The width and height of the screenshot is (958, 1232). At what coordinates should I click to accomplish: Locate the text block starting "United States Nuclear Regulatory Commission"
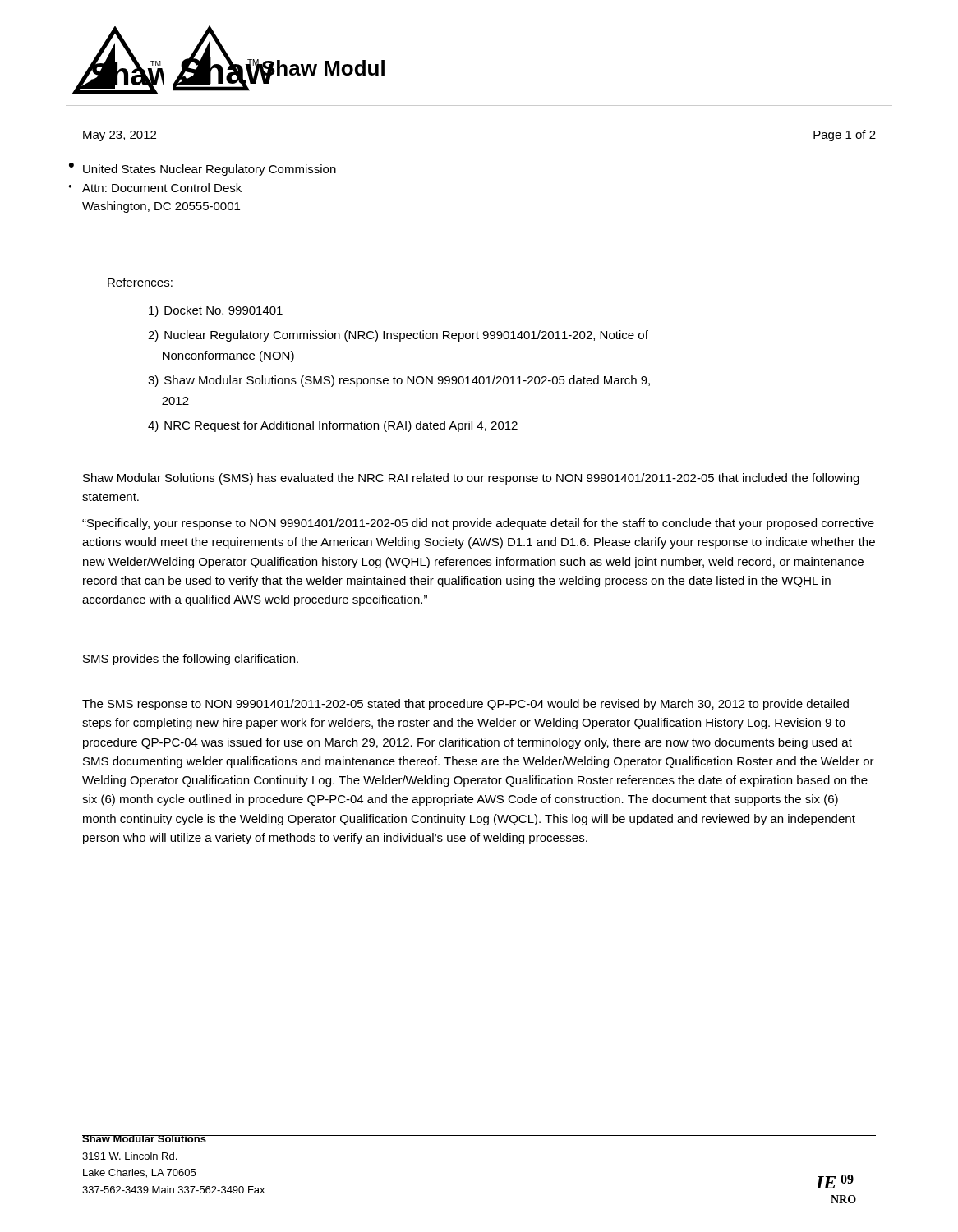[x=209, y=188]
